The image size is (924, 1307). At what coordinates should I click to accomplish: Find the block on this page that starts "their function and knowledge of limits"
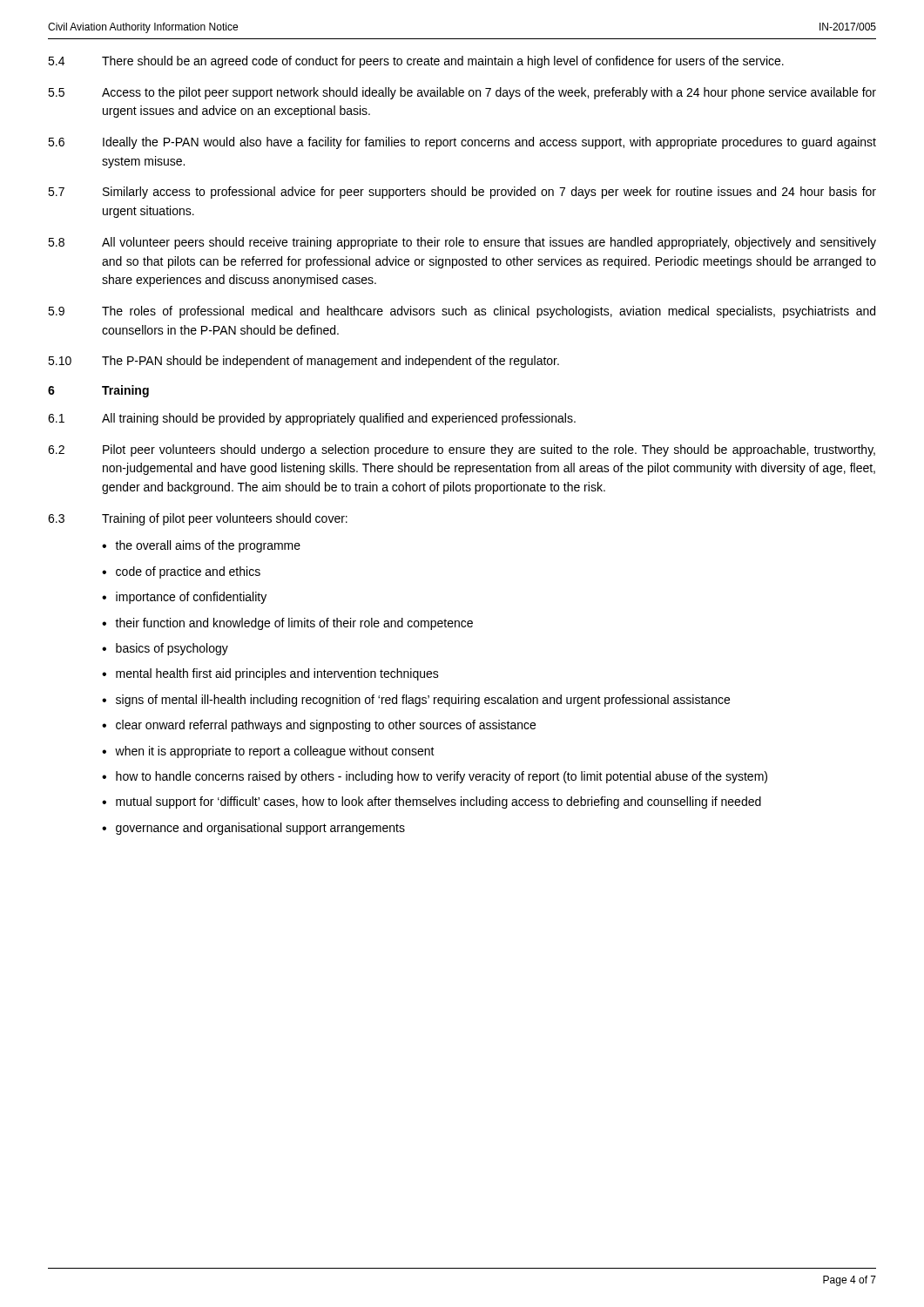click(294, 624)
